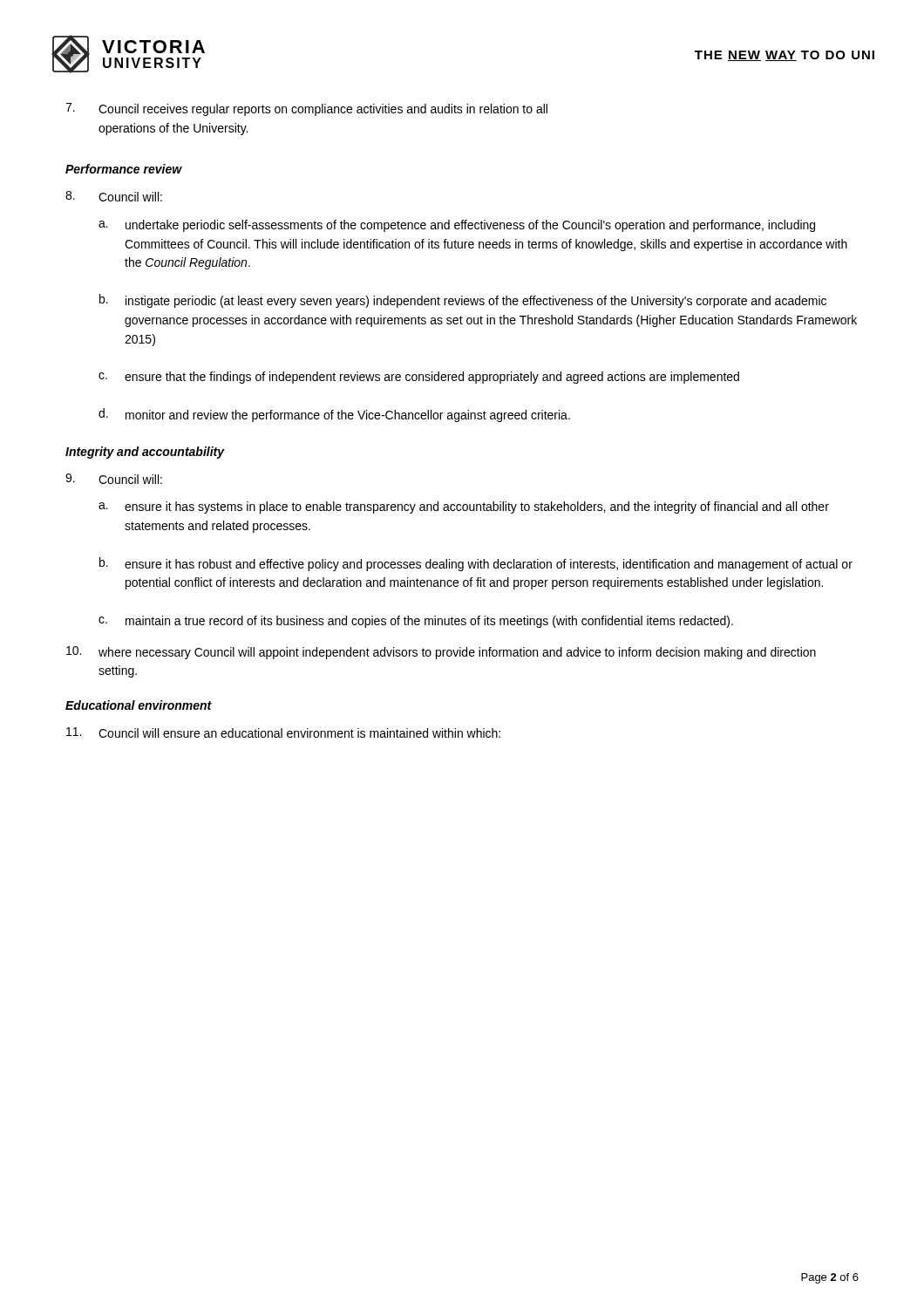This screenshot has height=1308, width=924.
Task: Find the list item that says "7. Council receives regular reports on compliance activities"
Action: click(x=307, y=119)
